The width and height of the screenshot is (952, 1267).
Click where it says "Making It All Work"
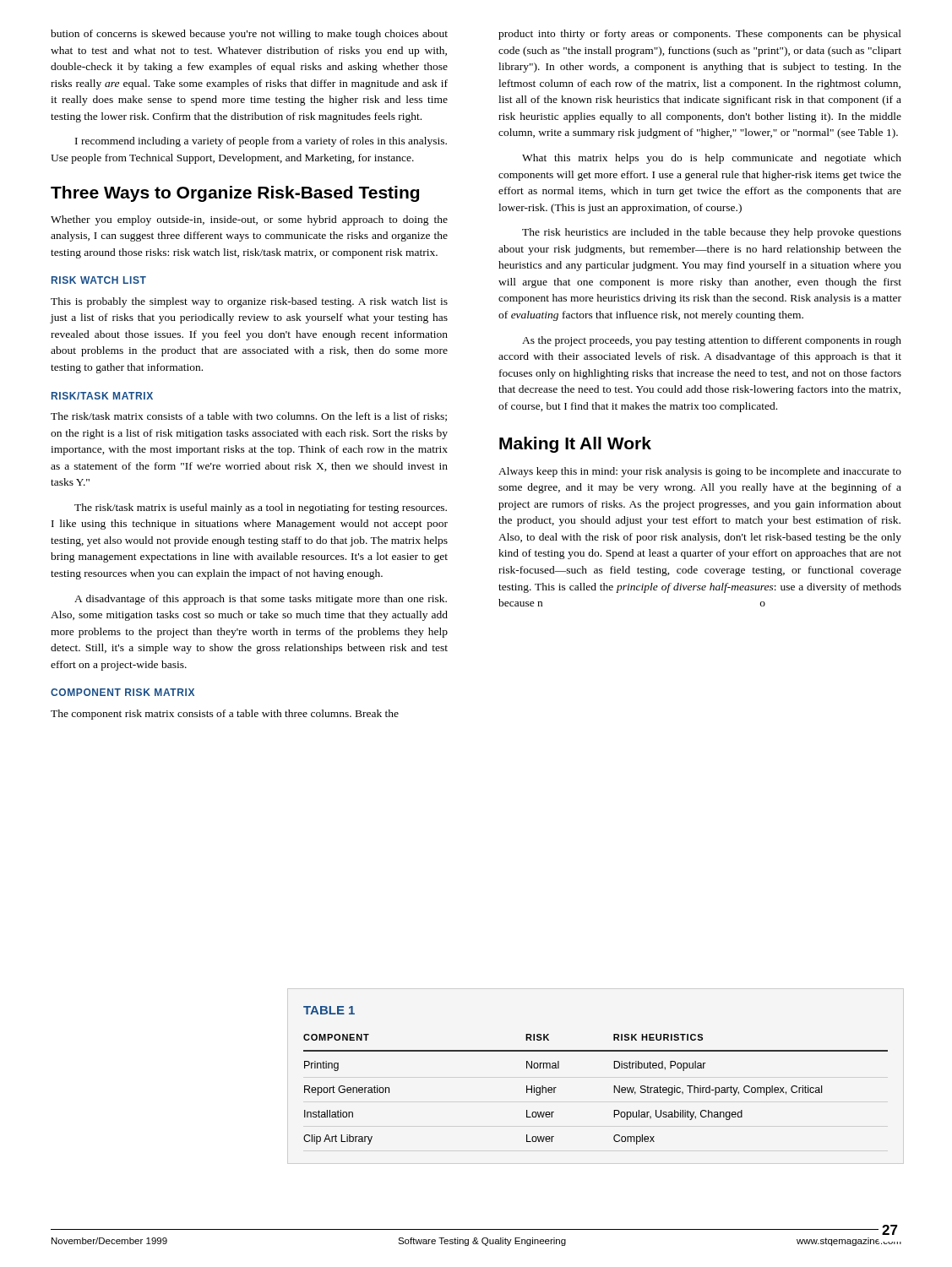coord(575,445)
